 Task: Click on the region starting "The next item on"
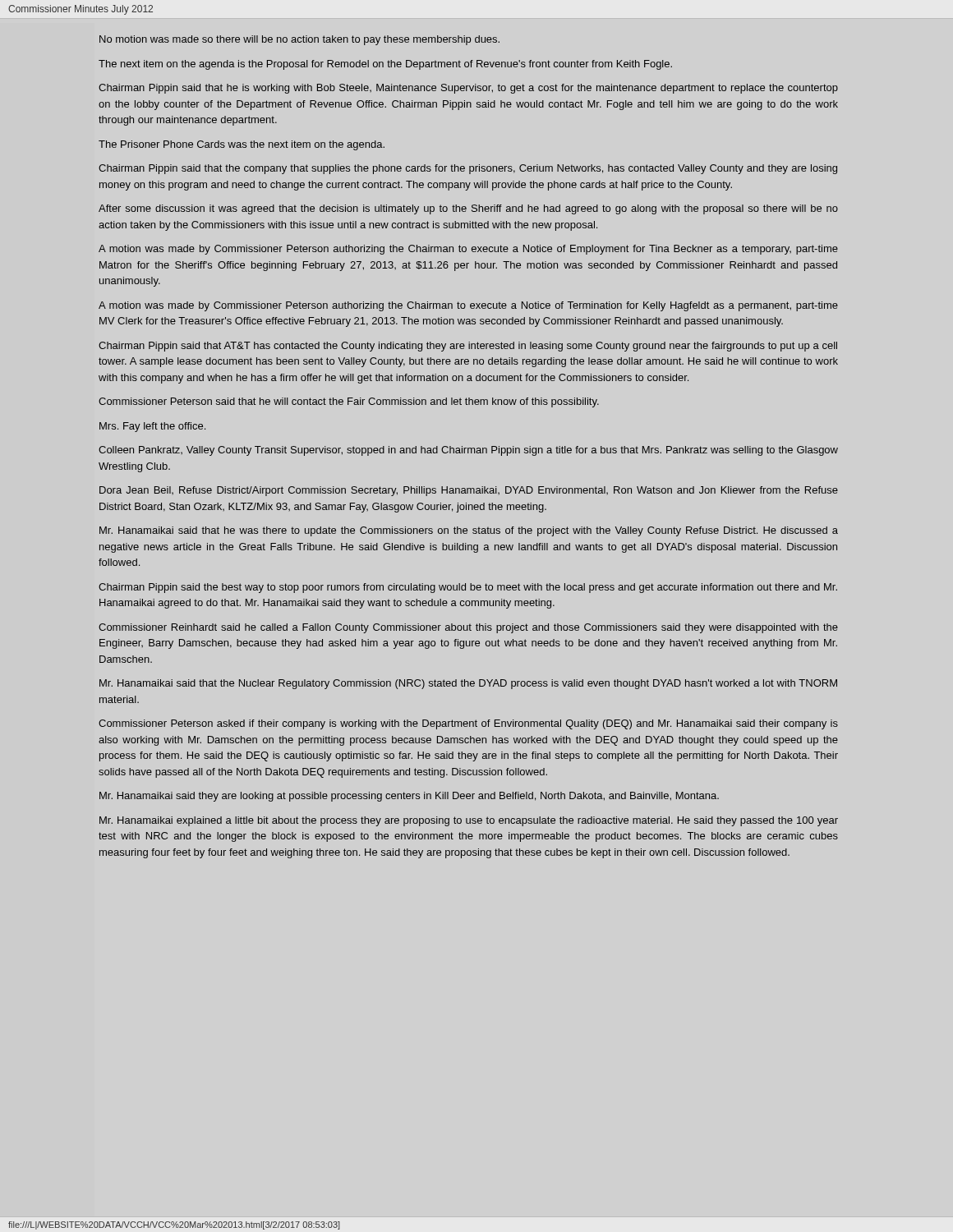coord(386,63)
